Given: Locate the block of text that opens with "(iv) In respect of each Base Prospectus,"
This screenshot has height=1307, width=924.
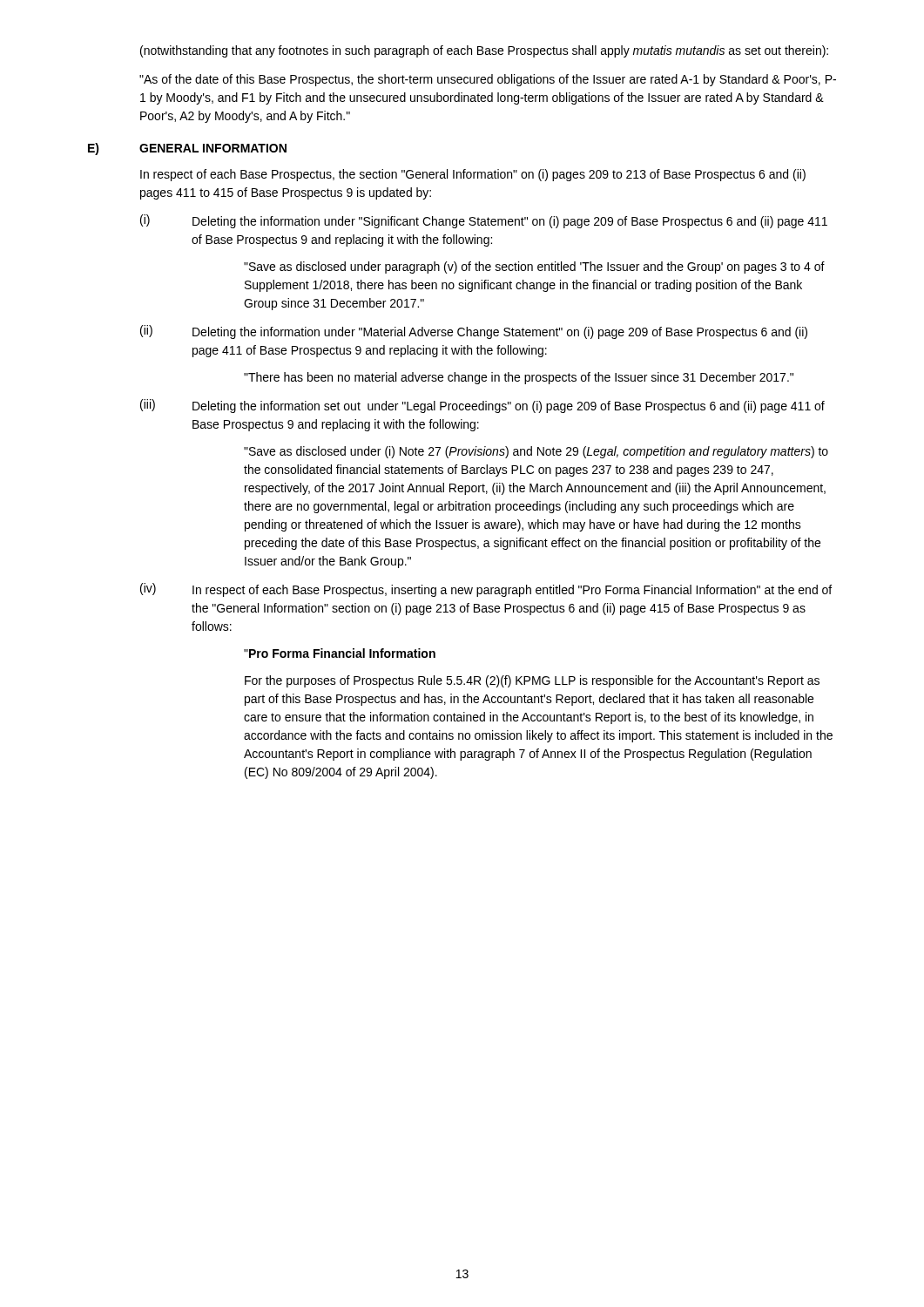Looking at the screenshot, I should 488,609.
